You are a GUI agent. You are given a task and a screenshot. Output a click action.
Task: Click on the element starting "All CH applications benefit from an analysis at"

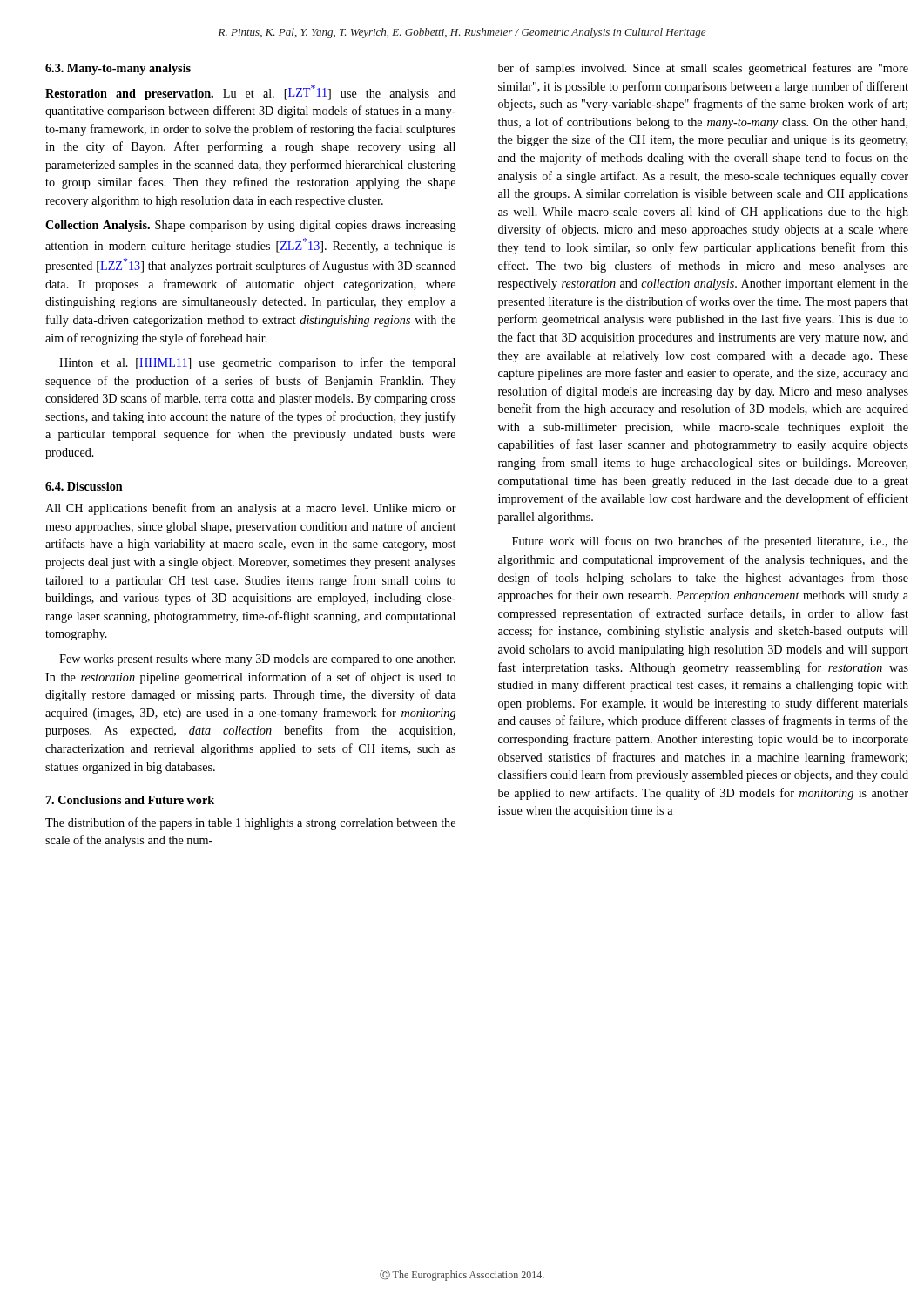(x=251, y=571)
